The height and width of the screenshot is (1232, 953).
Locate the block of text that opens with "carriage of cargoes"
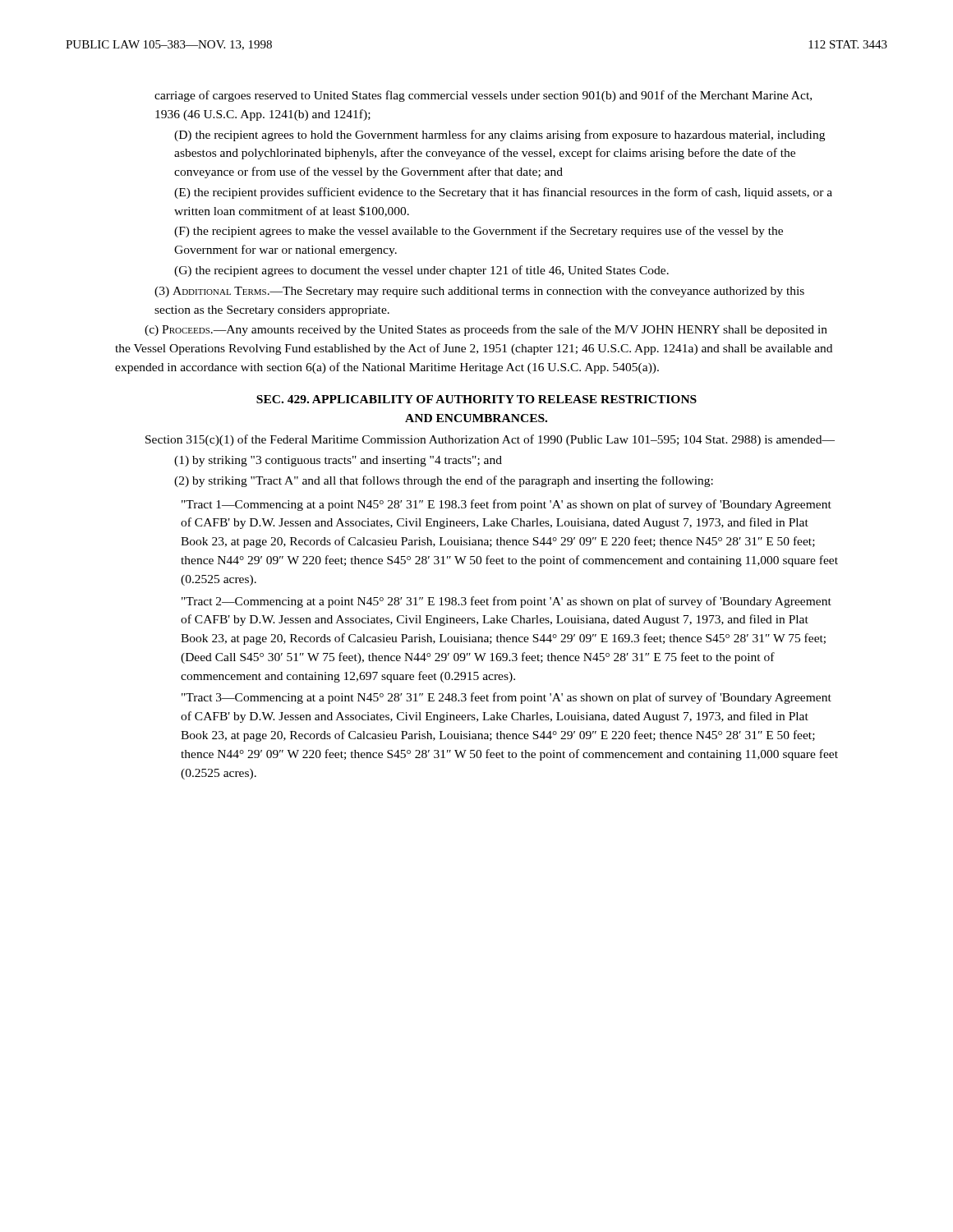[x=496, y=105]
